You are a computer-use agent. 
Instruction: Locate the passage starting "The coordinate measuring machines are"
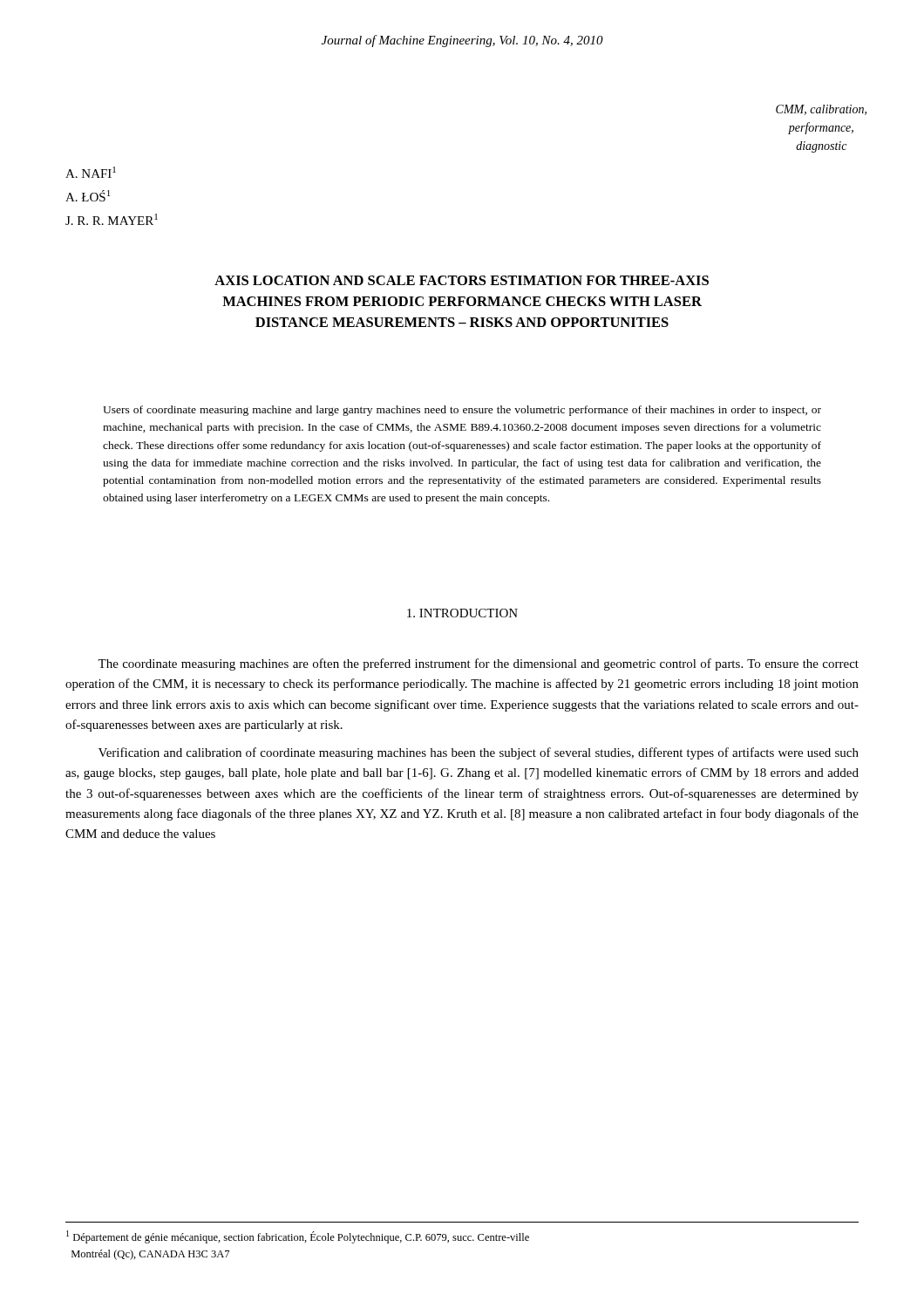[462, 749]
